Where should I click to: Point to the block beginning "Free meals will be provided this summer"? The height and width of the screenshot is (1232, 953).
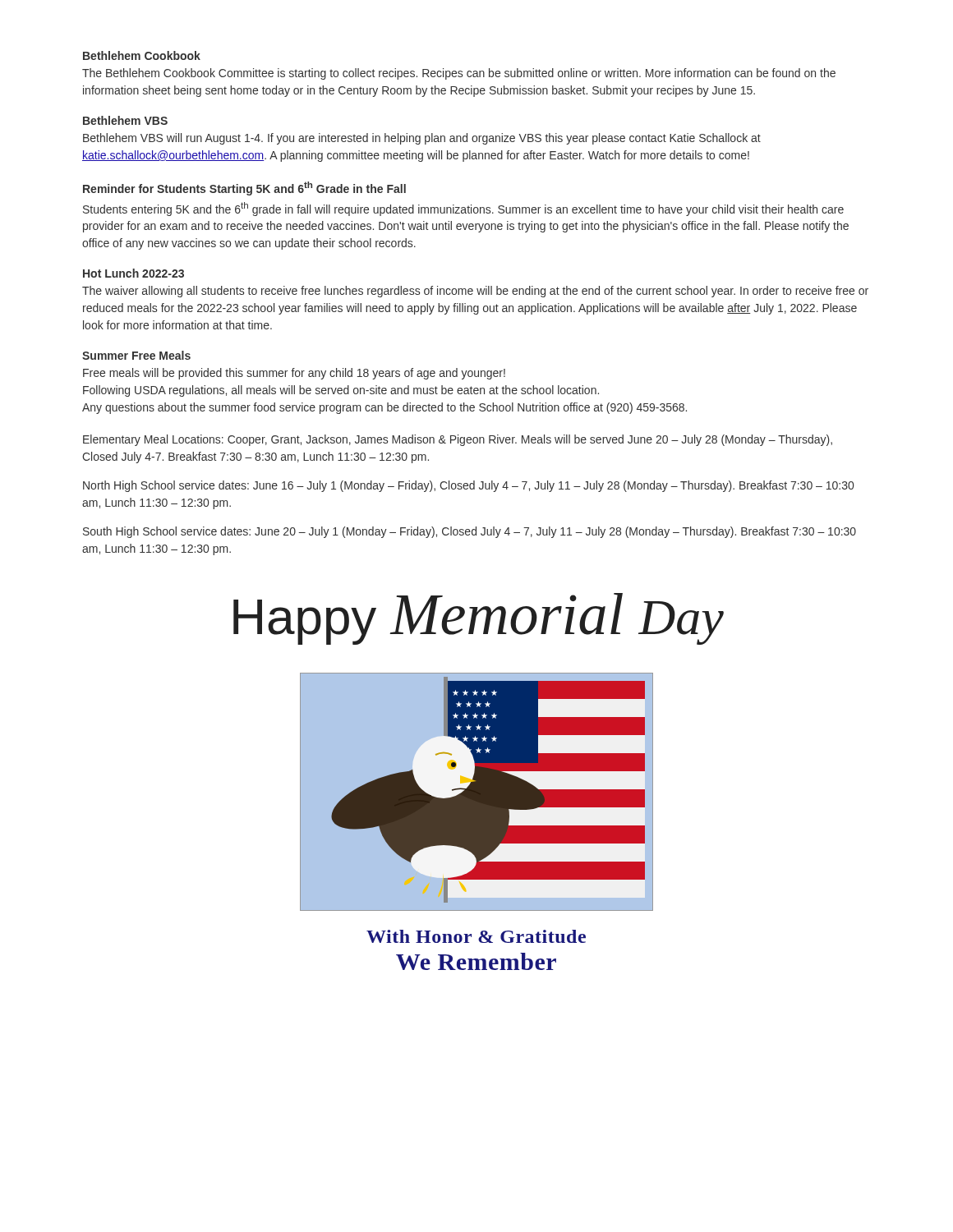385,390
